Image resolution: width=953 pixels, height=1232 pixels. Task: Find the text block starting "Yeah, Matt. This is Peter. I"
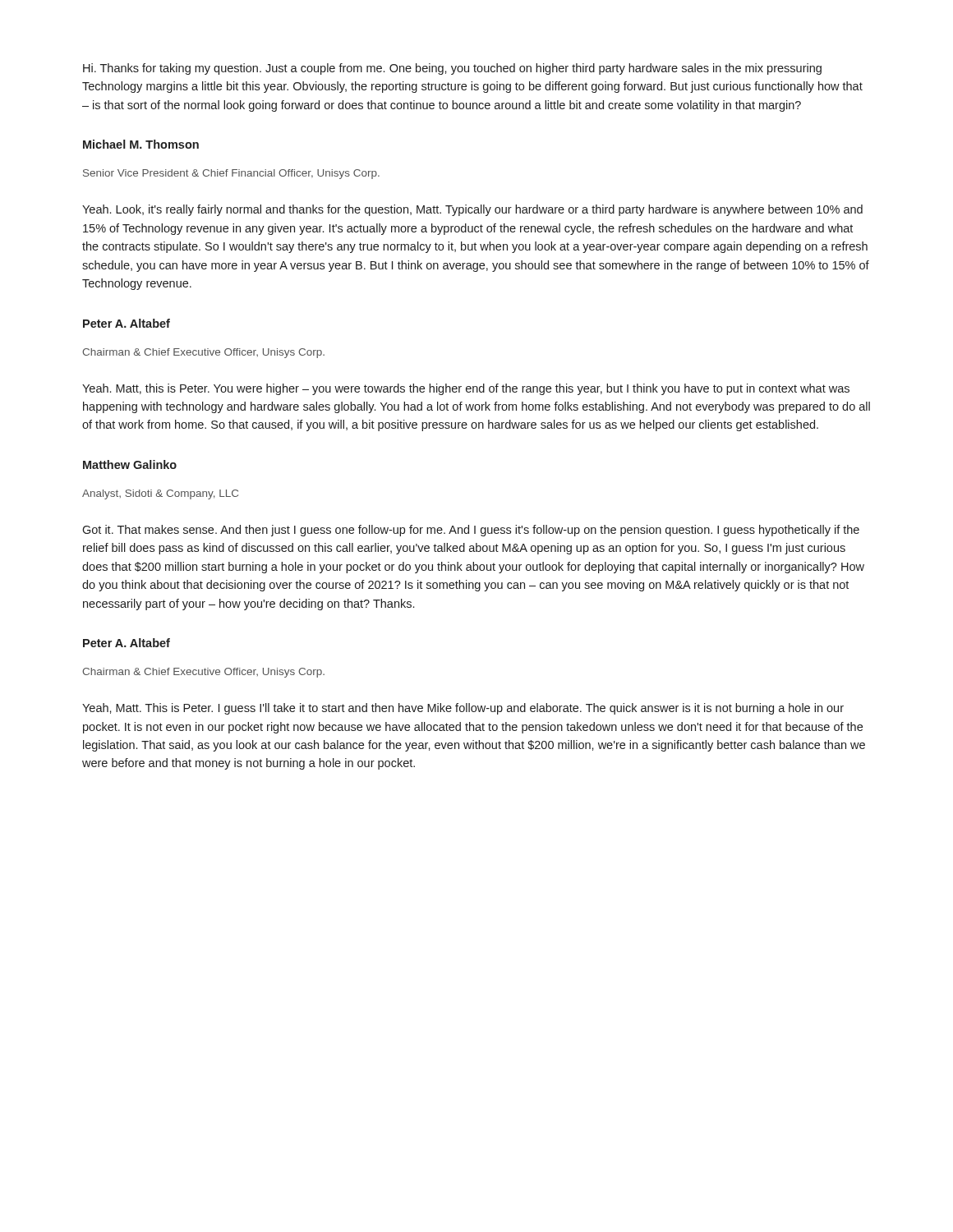[x=474, y=736]
